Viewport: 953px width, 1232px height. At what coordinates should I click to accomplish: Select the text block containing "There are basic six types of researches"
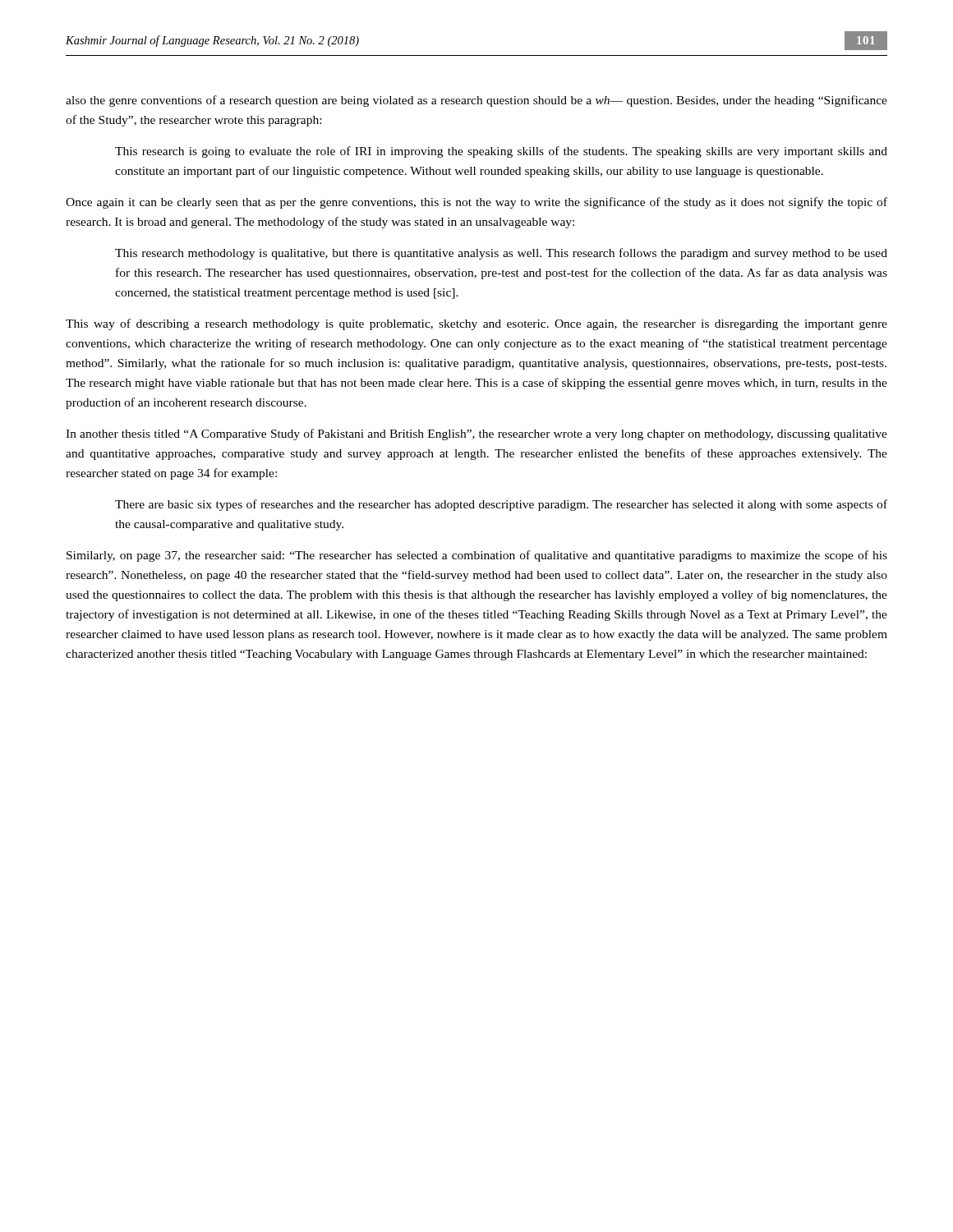[501, 514]
